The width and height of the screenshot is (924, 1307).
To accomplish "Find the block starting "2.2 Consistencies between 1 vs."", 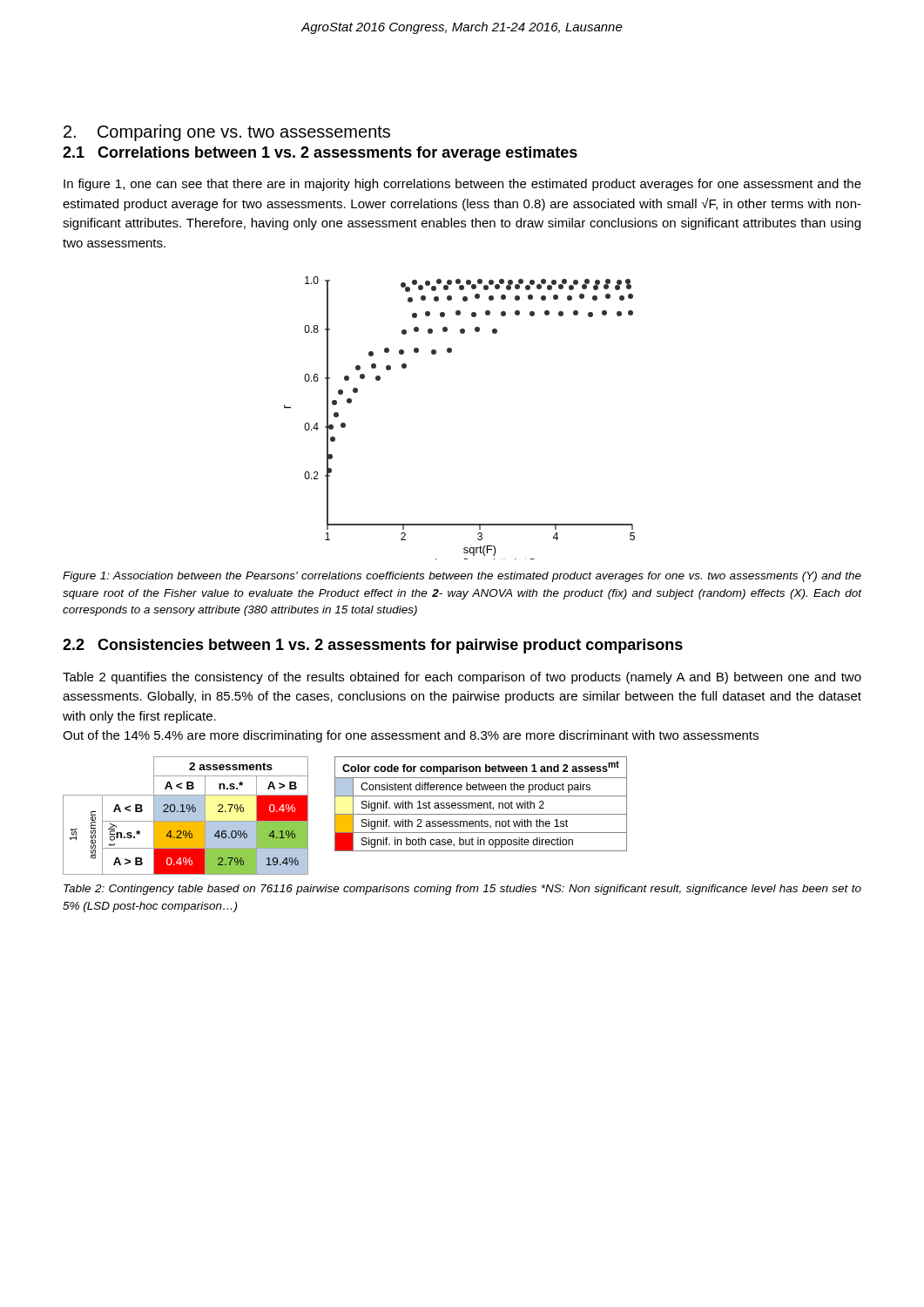I will (x=373, y=645).
